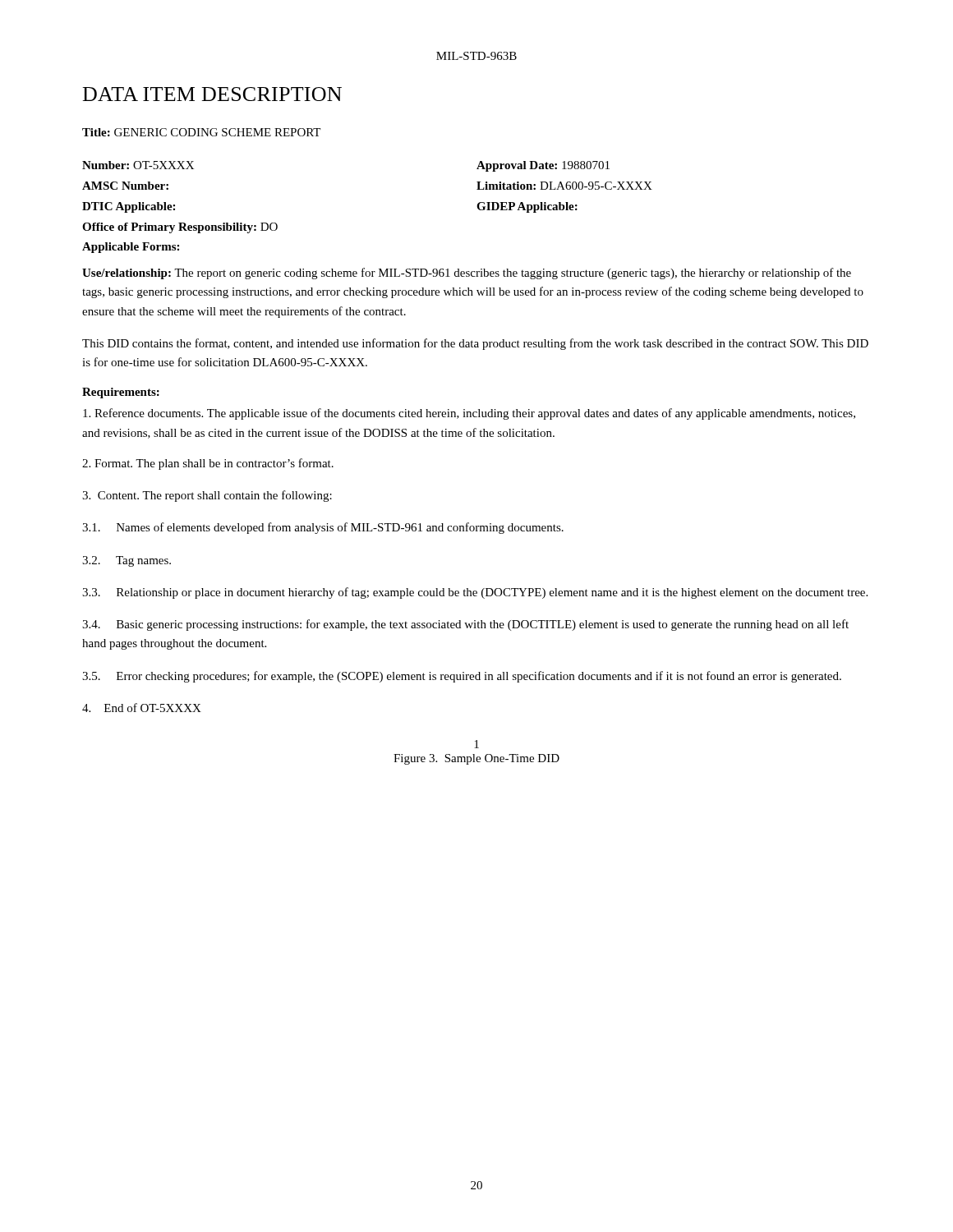Image resolution: width=953 pixels, height=1232 pixels.
Task: Point to the passage starting "3.3. Relationship or place in document hierarchy"
Action: point(475,592)
